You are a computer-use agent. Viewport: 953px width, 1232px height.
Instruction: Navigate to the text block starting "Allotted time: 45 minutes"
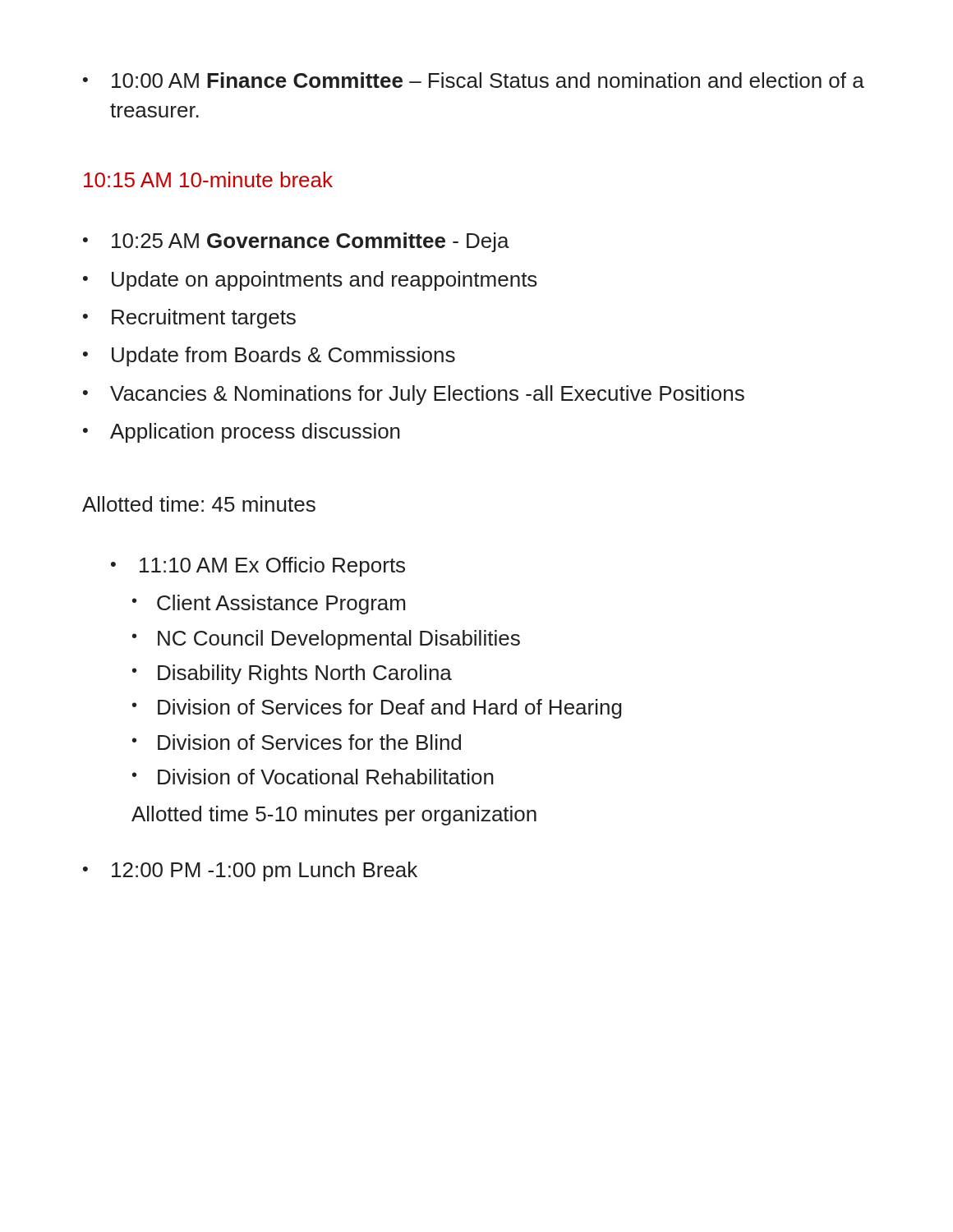199,504
